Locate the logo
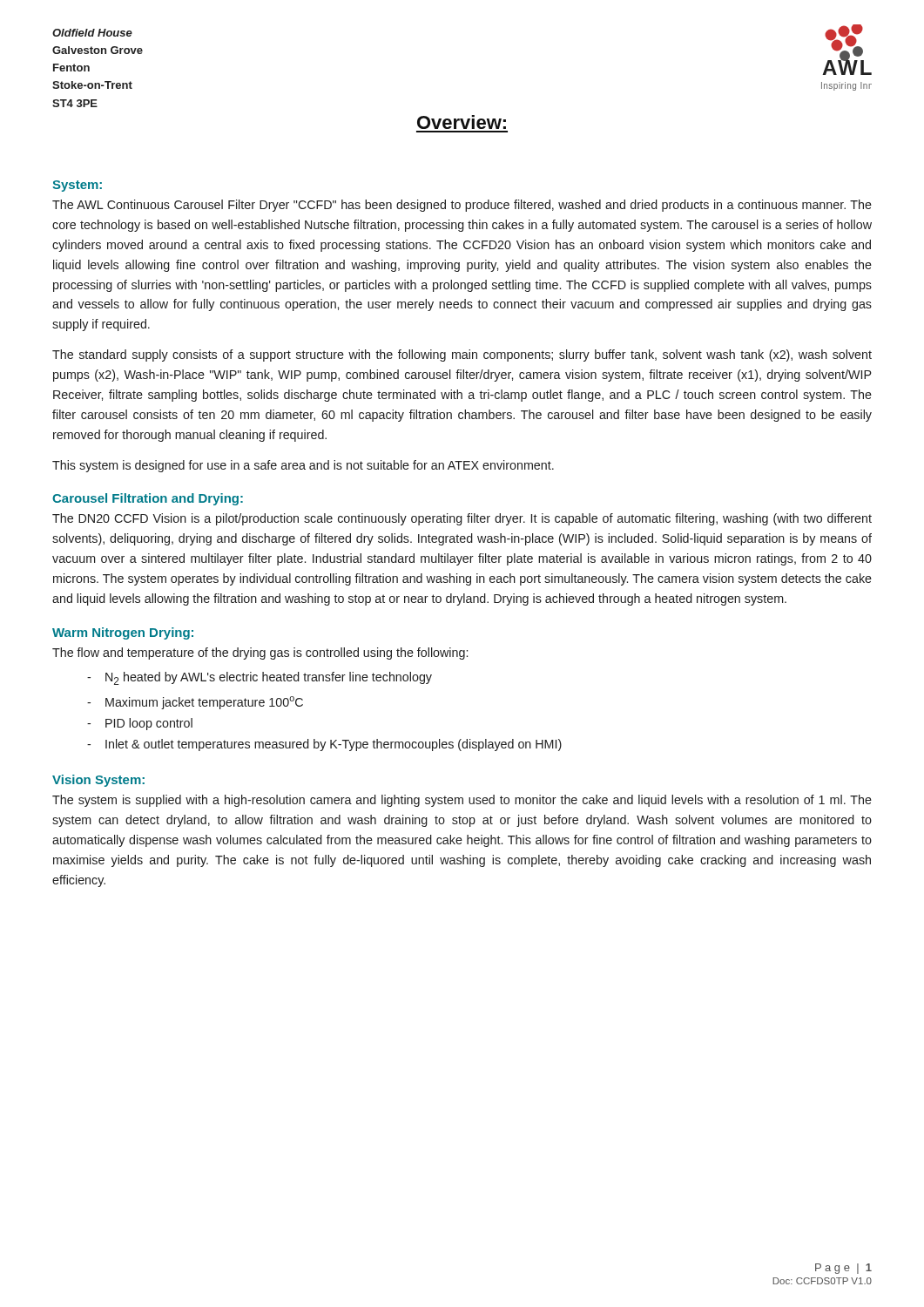This screenshot has width=924, height=1307. tap(822, 64)
